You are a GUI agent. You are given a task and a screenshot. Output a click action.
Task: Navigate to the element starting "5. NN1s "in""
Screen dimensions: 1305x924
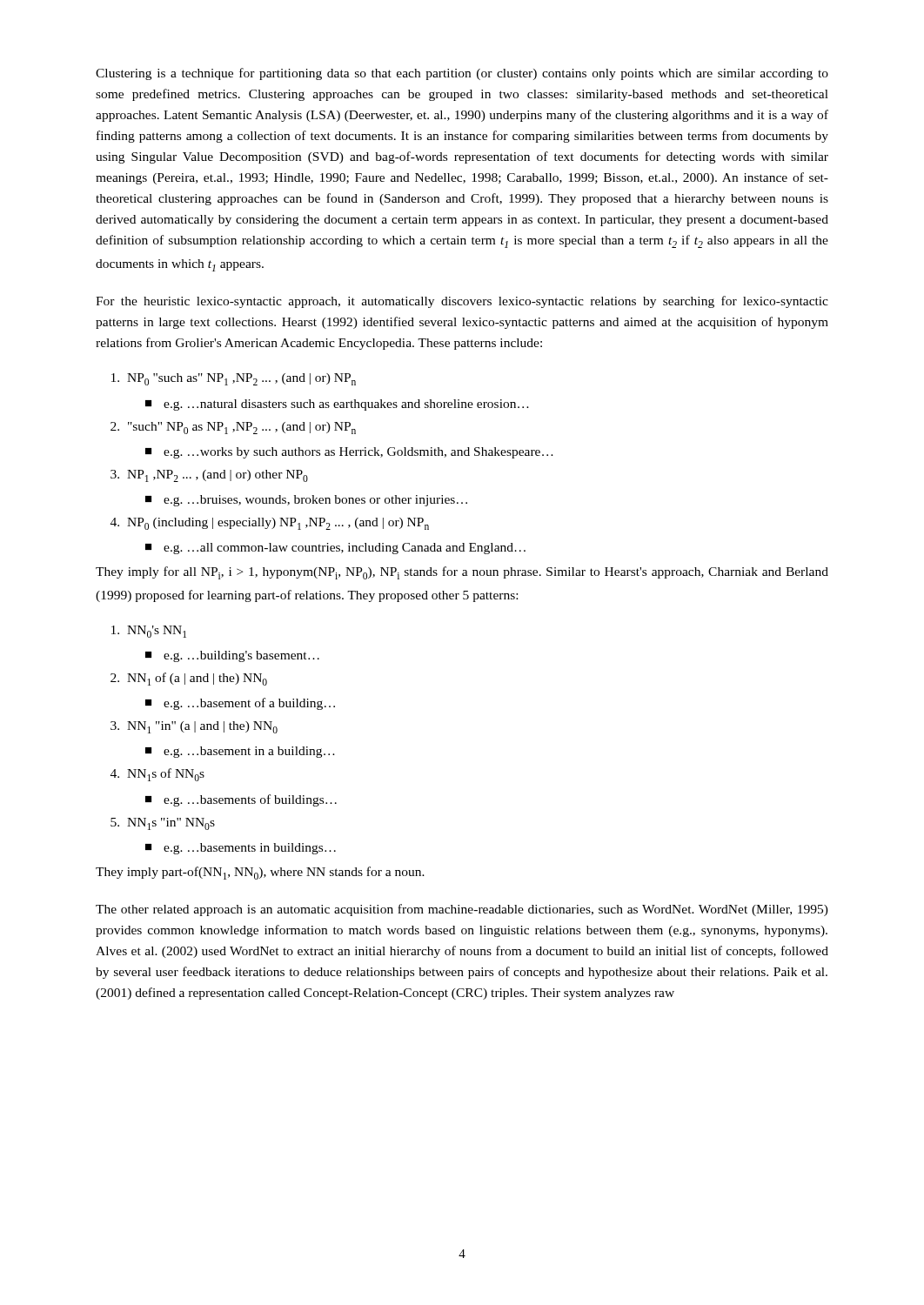[x=163, y=824]
